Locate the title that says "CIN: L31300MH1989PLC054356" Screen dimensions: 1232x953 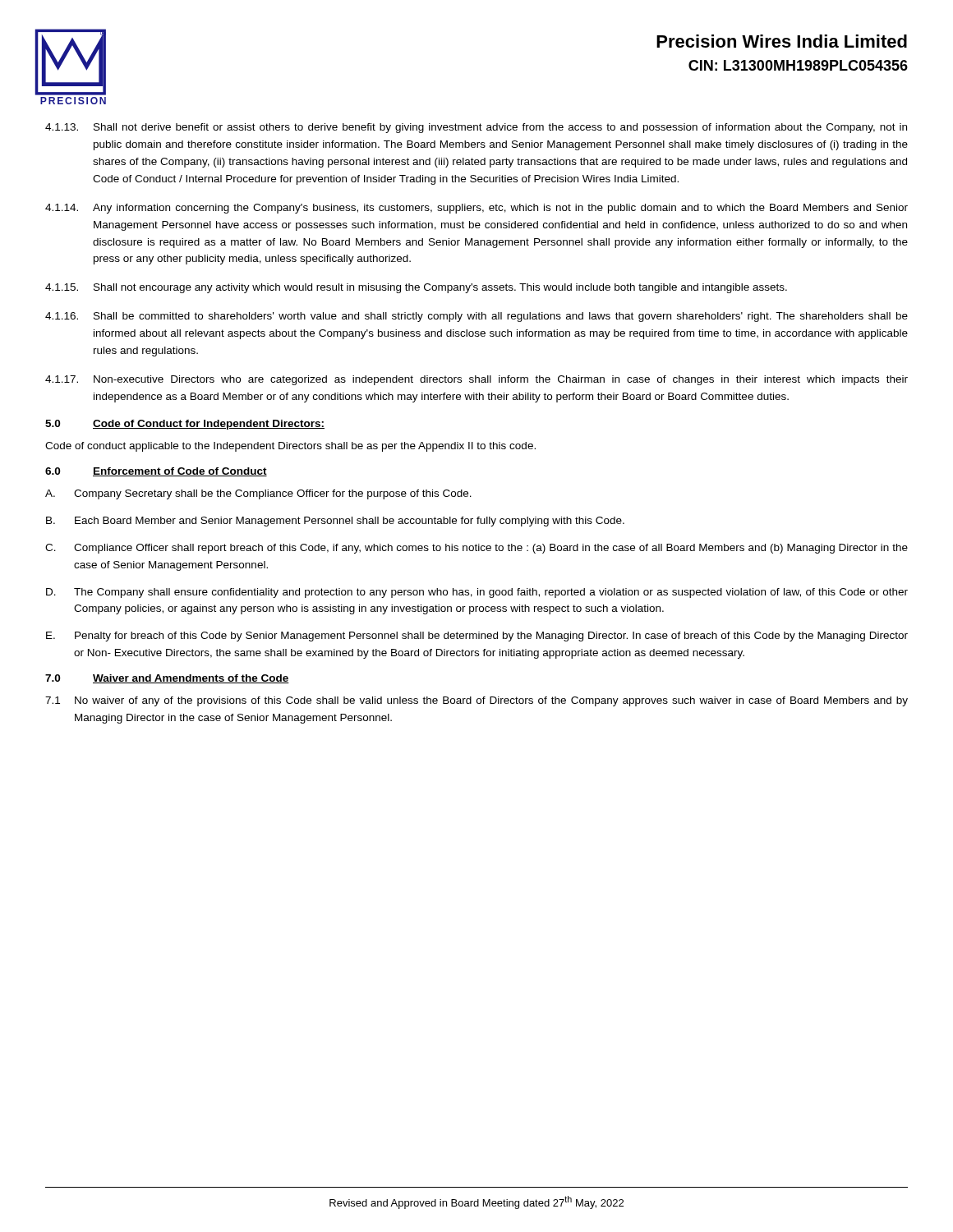pyautogui.click(x=798, y=66)
